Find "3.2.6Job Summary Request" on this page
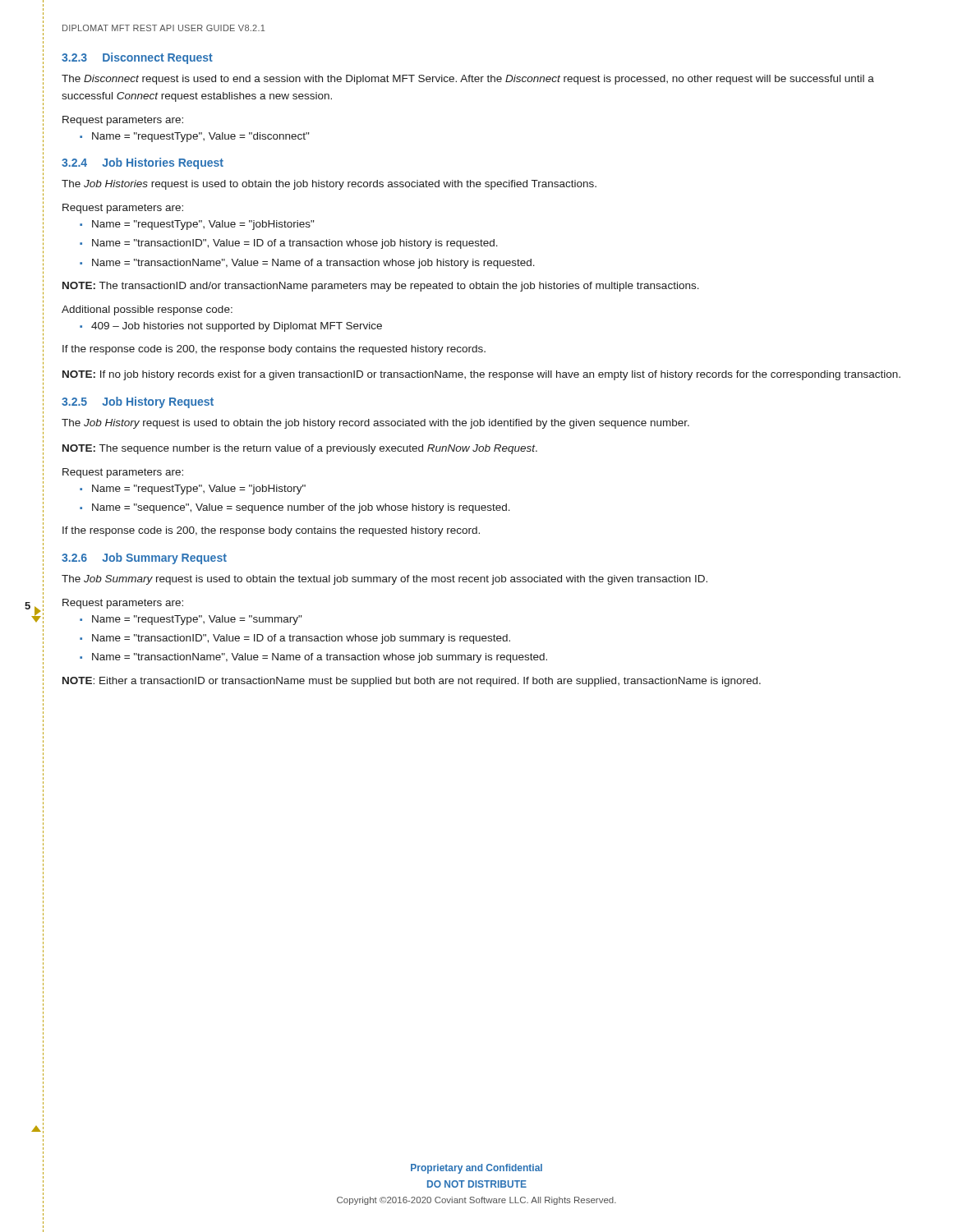 coord(144,558)
